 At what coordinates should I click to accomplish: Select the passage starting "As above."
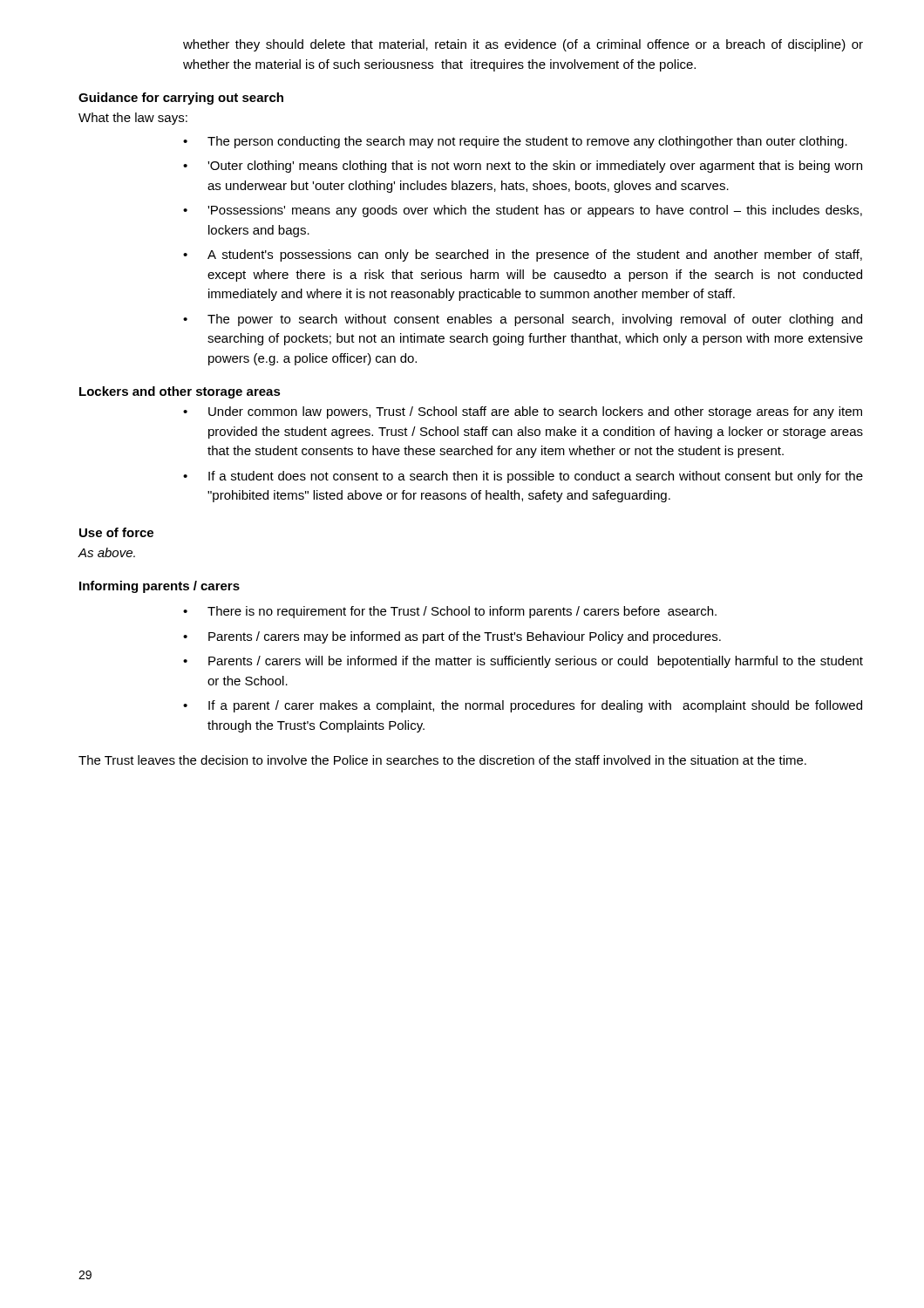pos(108,552)
